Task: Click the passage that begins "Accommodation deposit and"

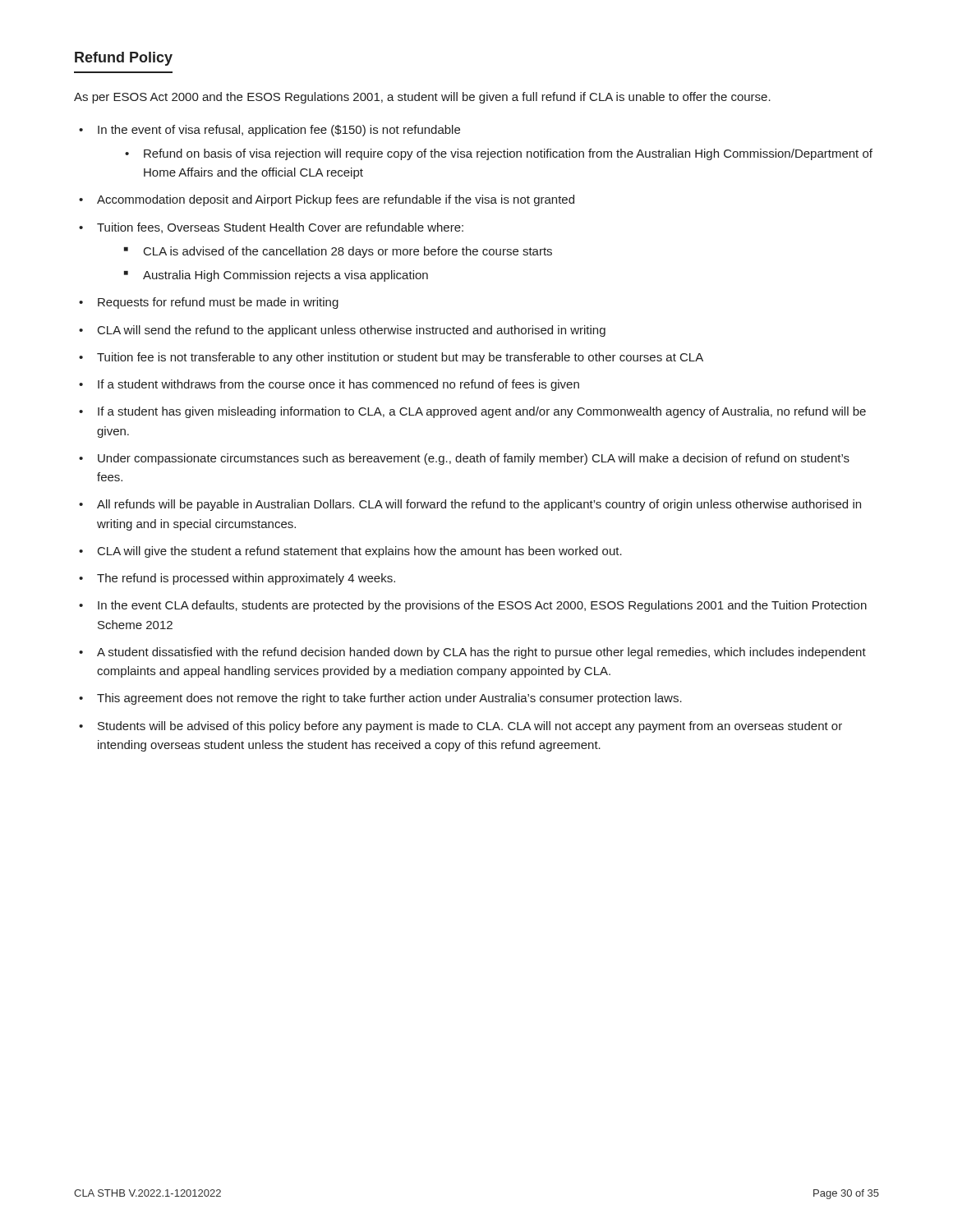Action: click(336, 199)
